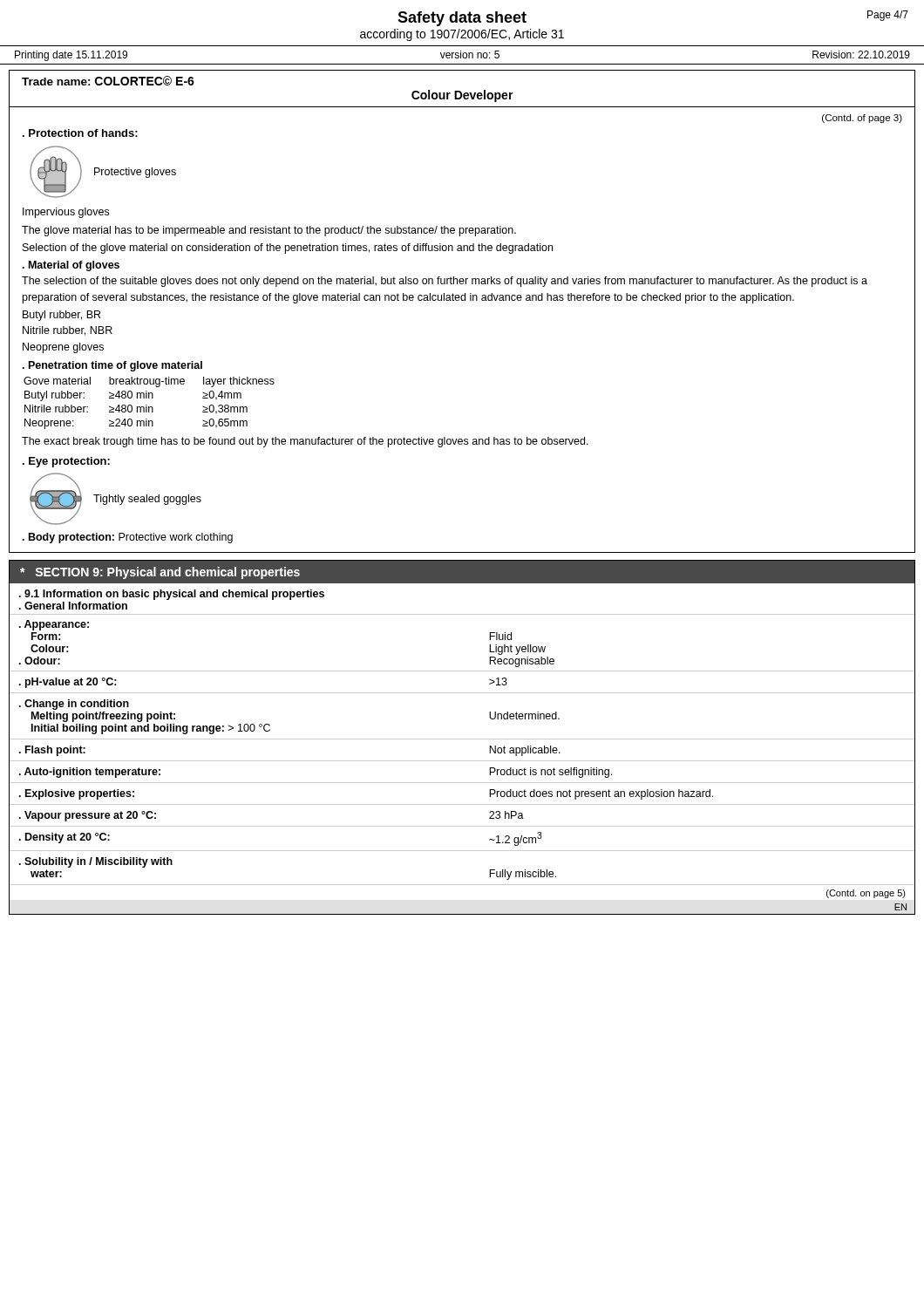
Task: Find the text that reads ". General Information"
Action: point(73,606)
